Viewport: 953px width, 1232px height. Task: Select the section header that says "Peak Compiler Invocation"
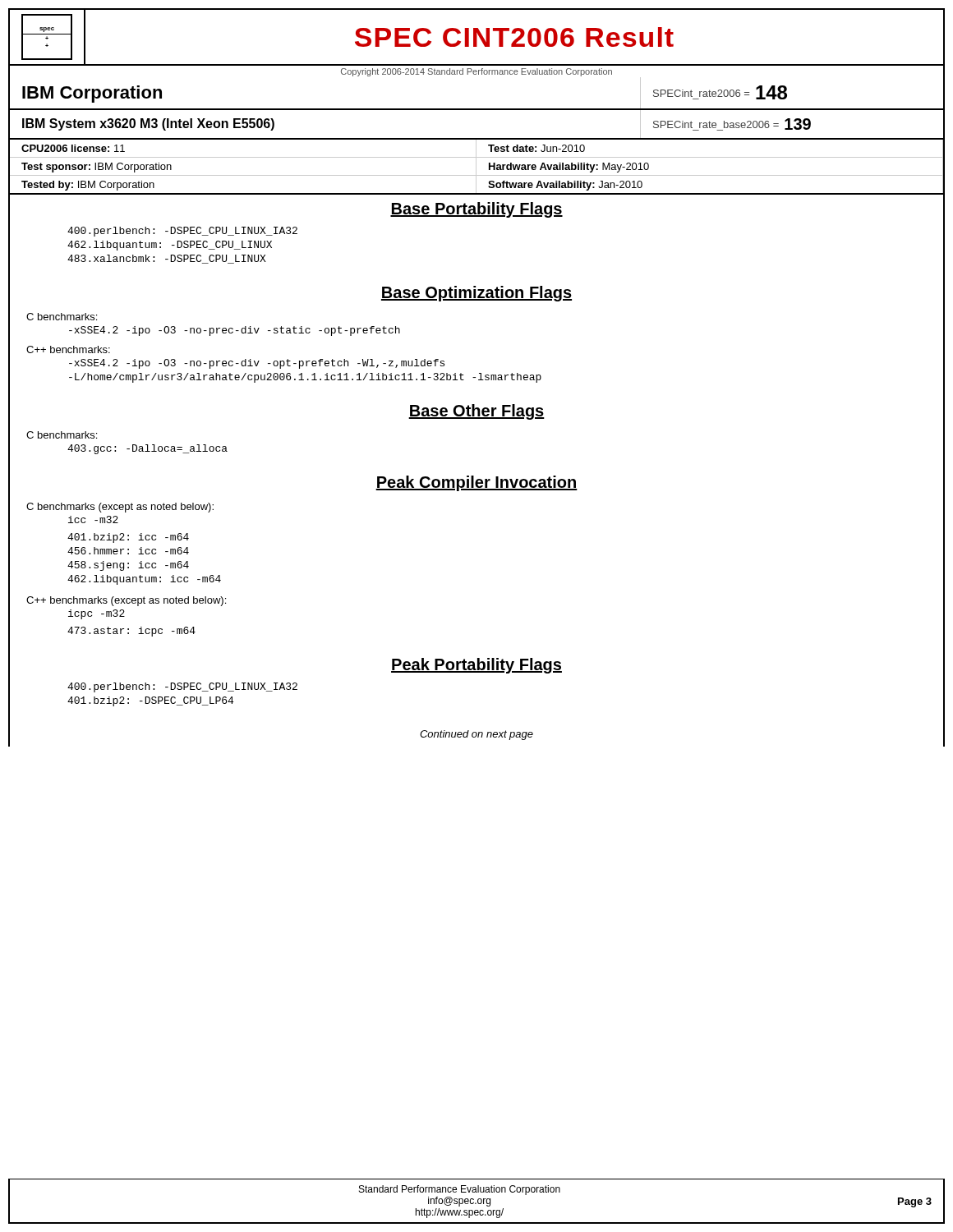(476, 482)
